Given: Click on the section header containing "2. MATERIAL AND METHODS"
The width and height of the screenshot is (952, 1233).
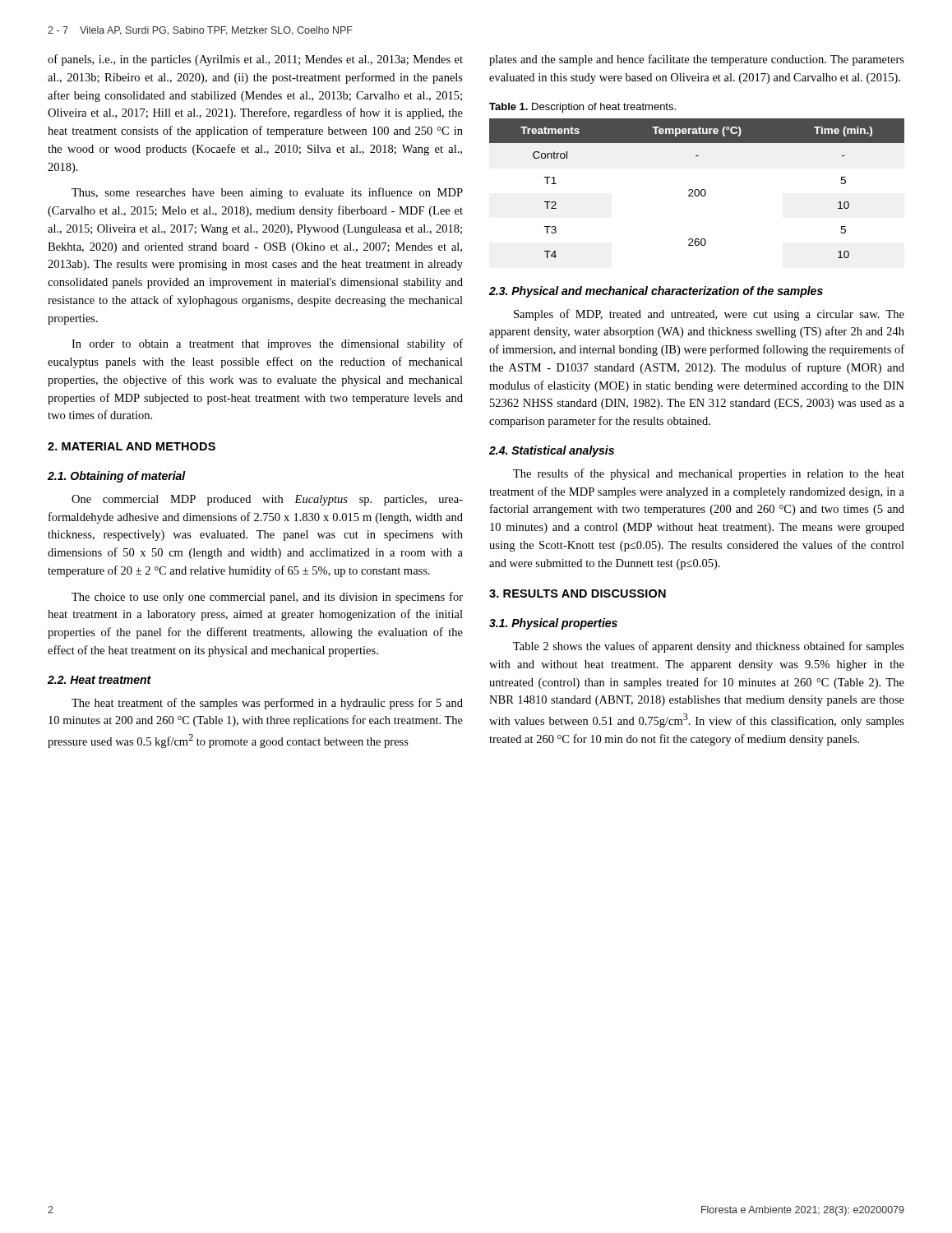Looking at the screenshot, I should [132, 446].
